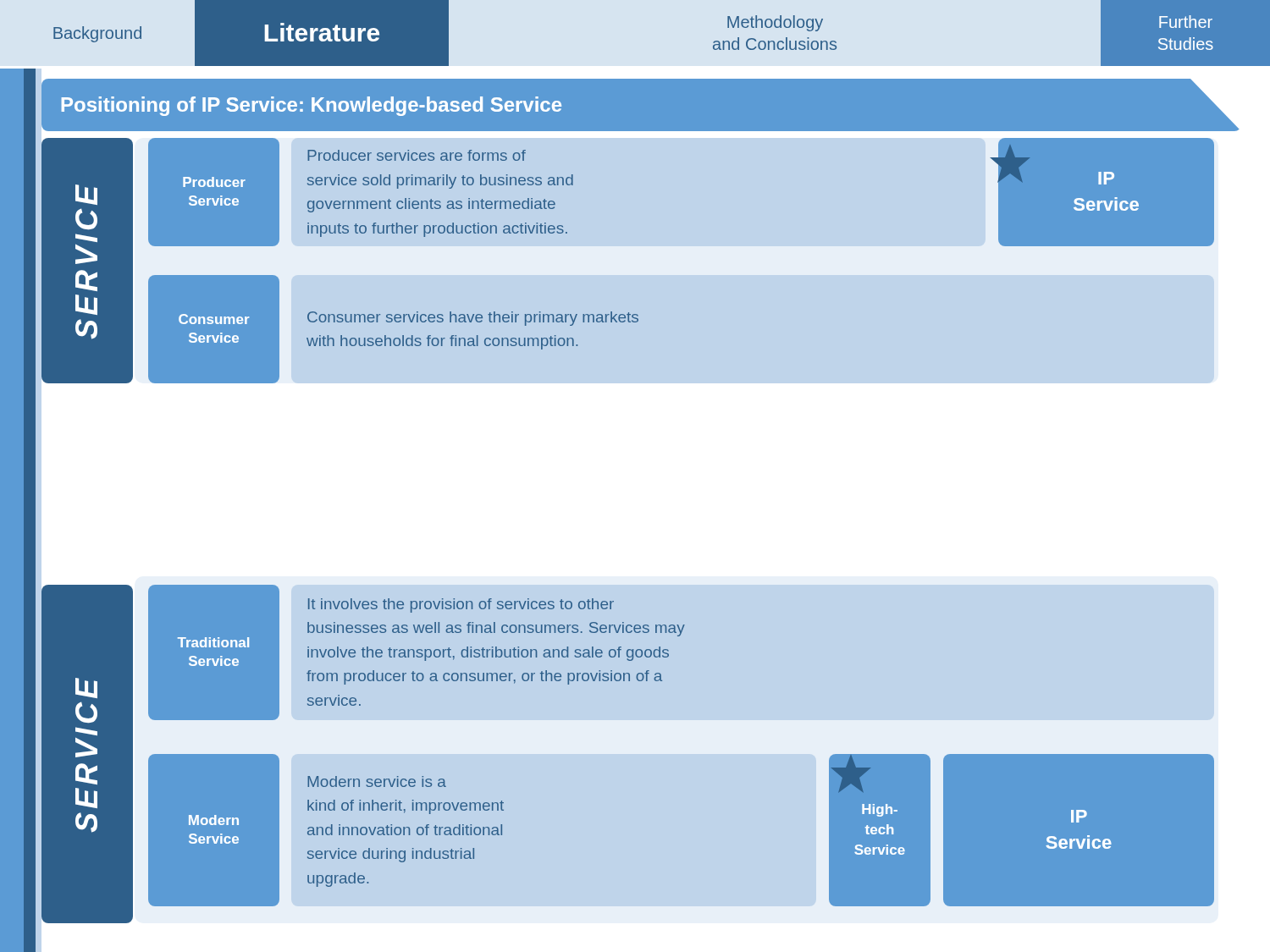Locate the block of text that opens with "Consumer services have"
This screenshot has width=1270, height=952.
click(x=473, y=329)
